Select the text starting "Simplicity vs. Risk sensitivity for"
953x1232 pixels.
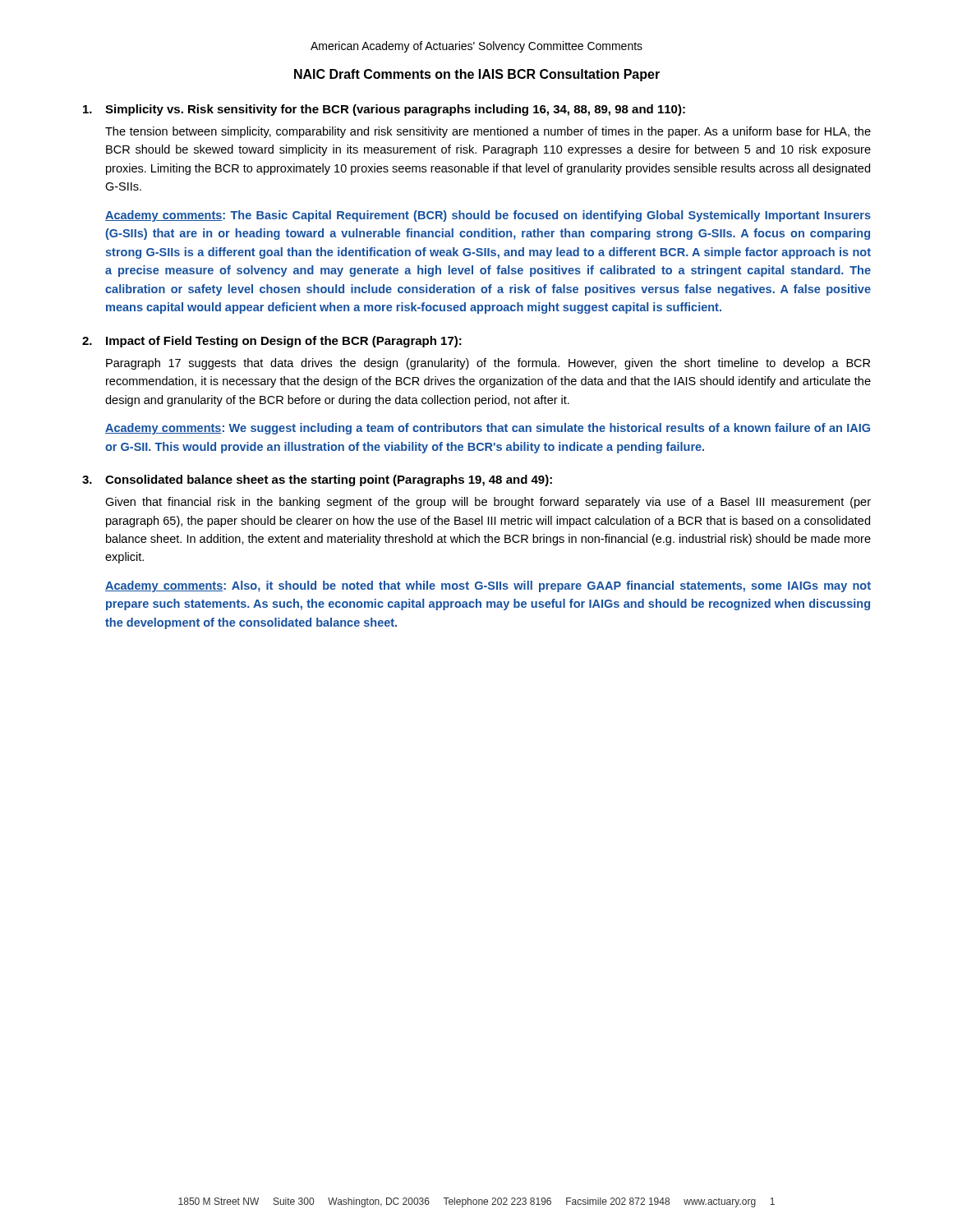tap(384, 109)
